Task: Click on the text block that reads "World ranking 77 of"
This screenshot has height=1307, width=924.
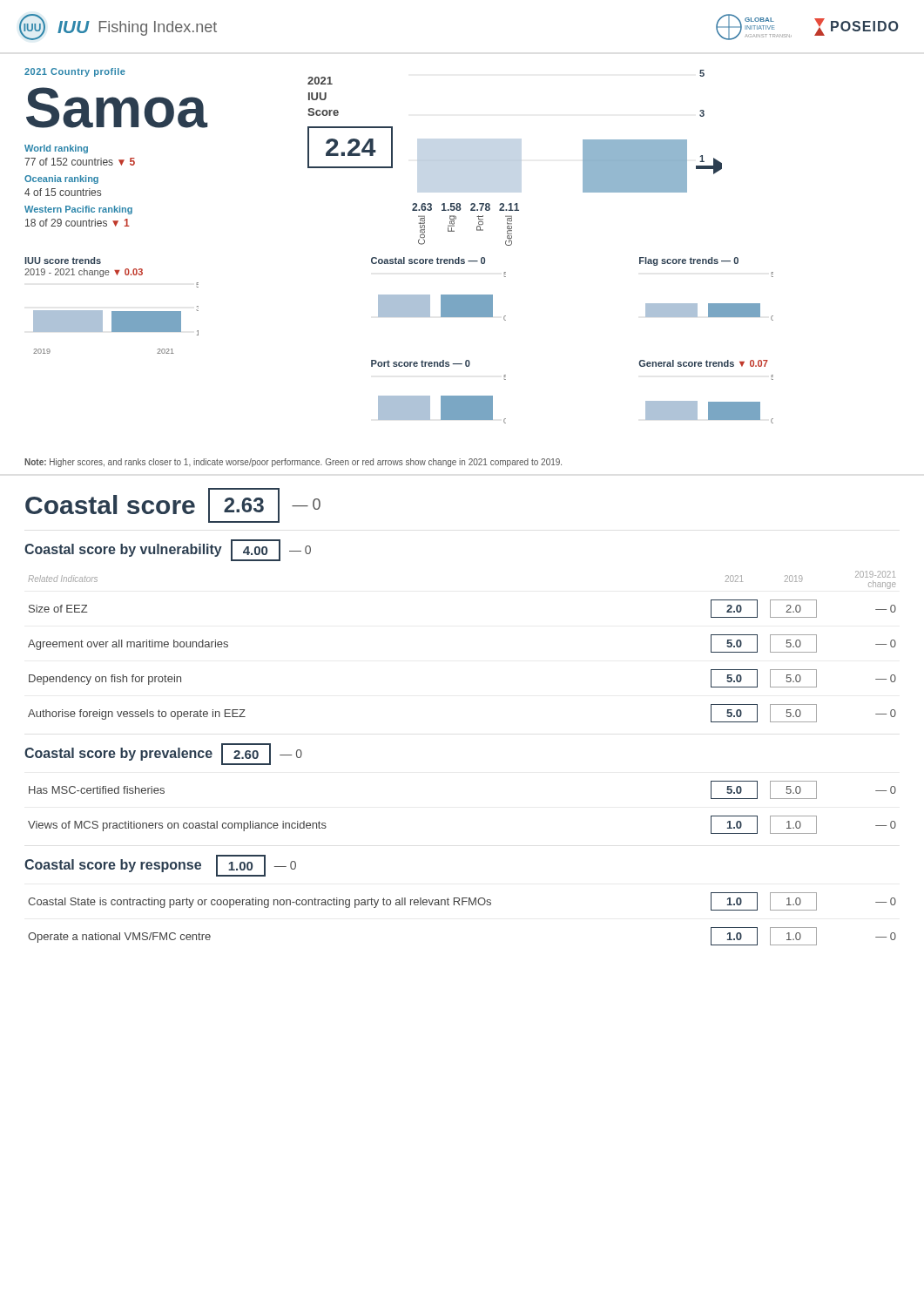Action: (x=56, y=149)
